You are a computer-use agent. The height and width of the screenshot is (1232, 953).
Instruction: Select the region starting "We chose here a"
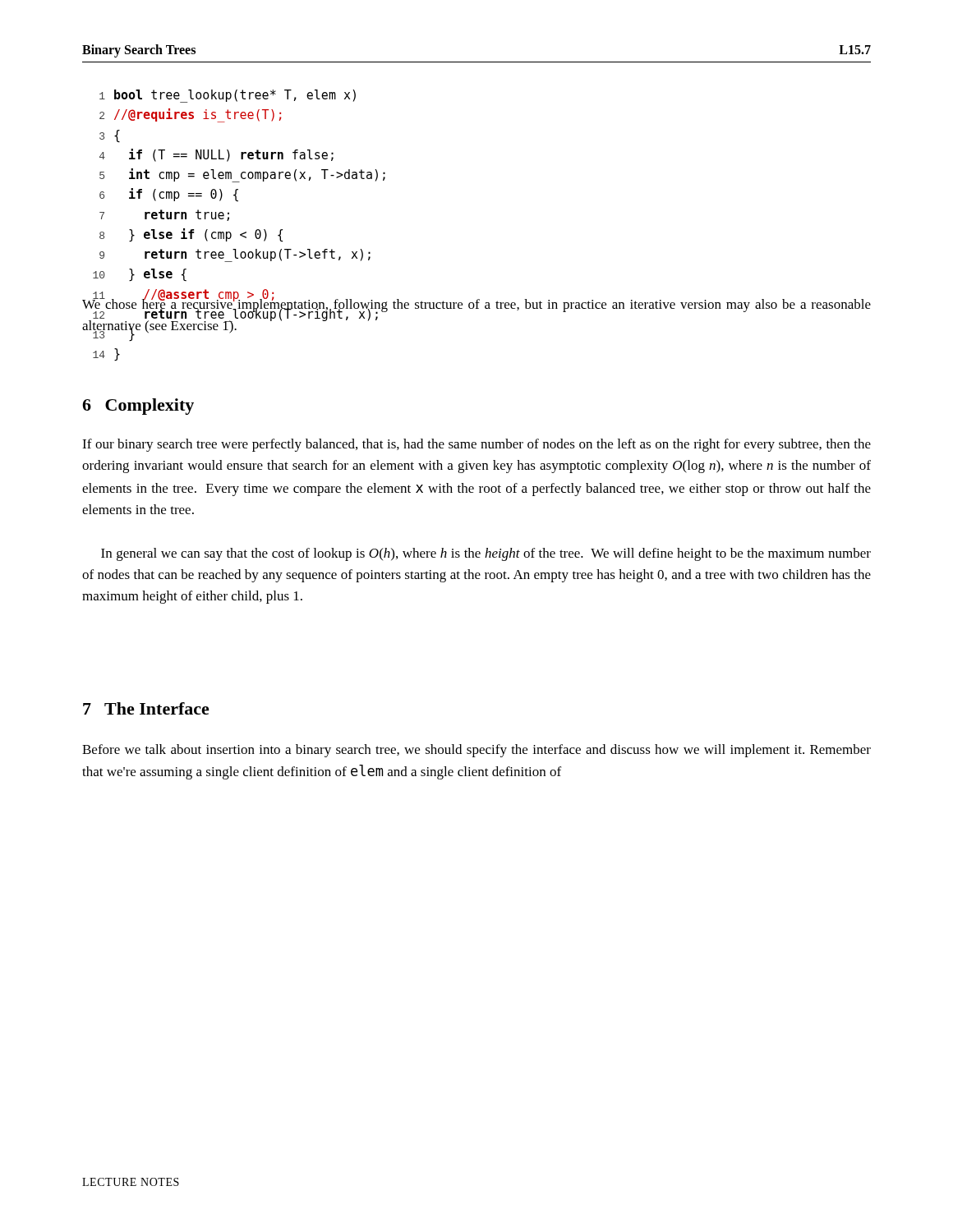476,315
